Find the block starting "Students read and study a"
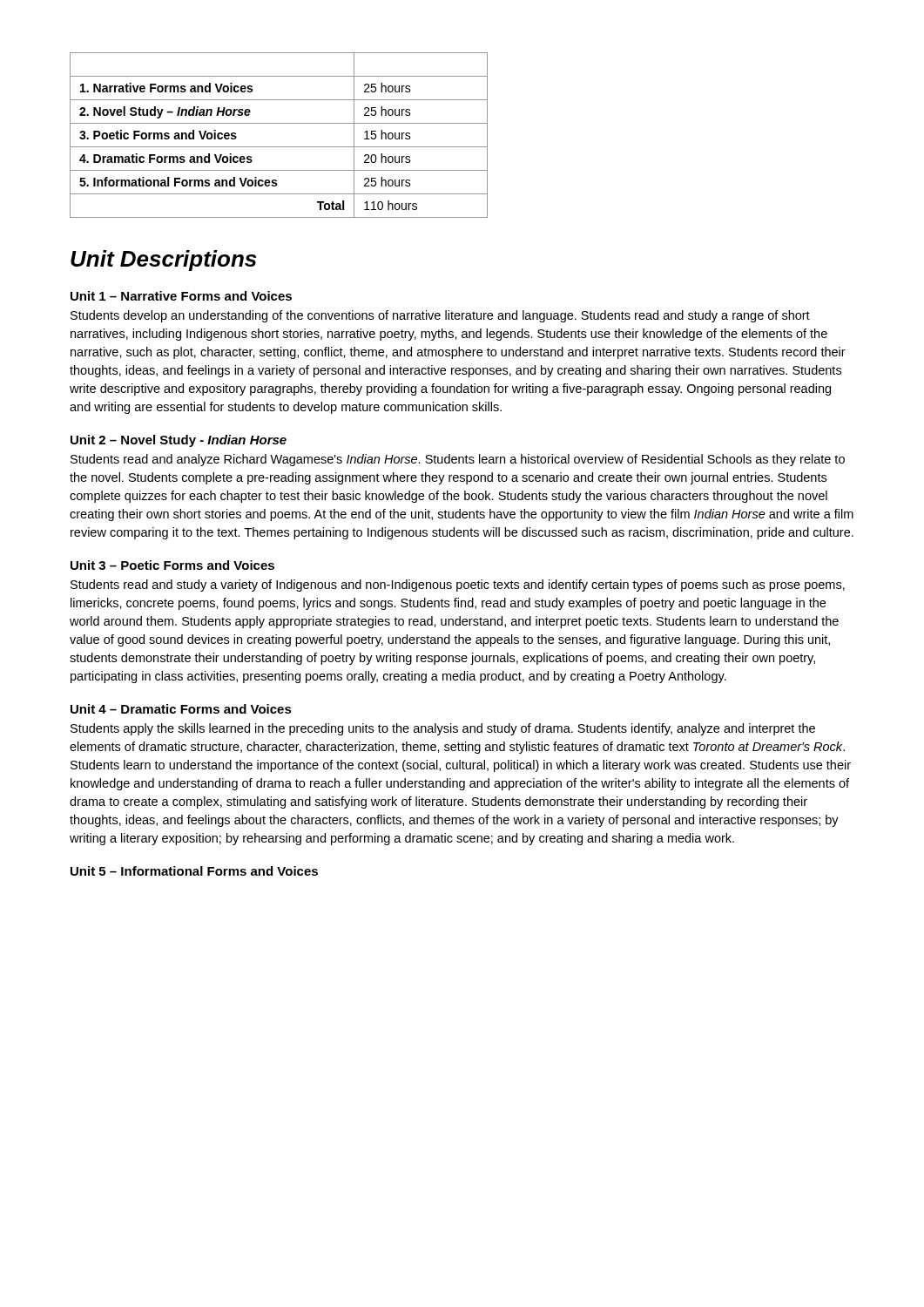924x1307 pixels. [x=462, y=631]
